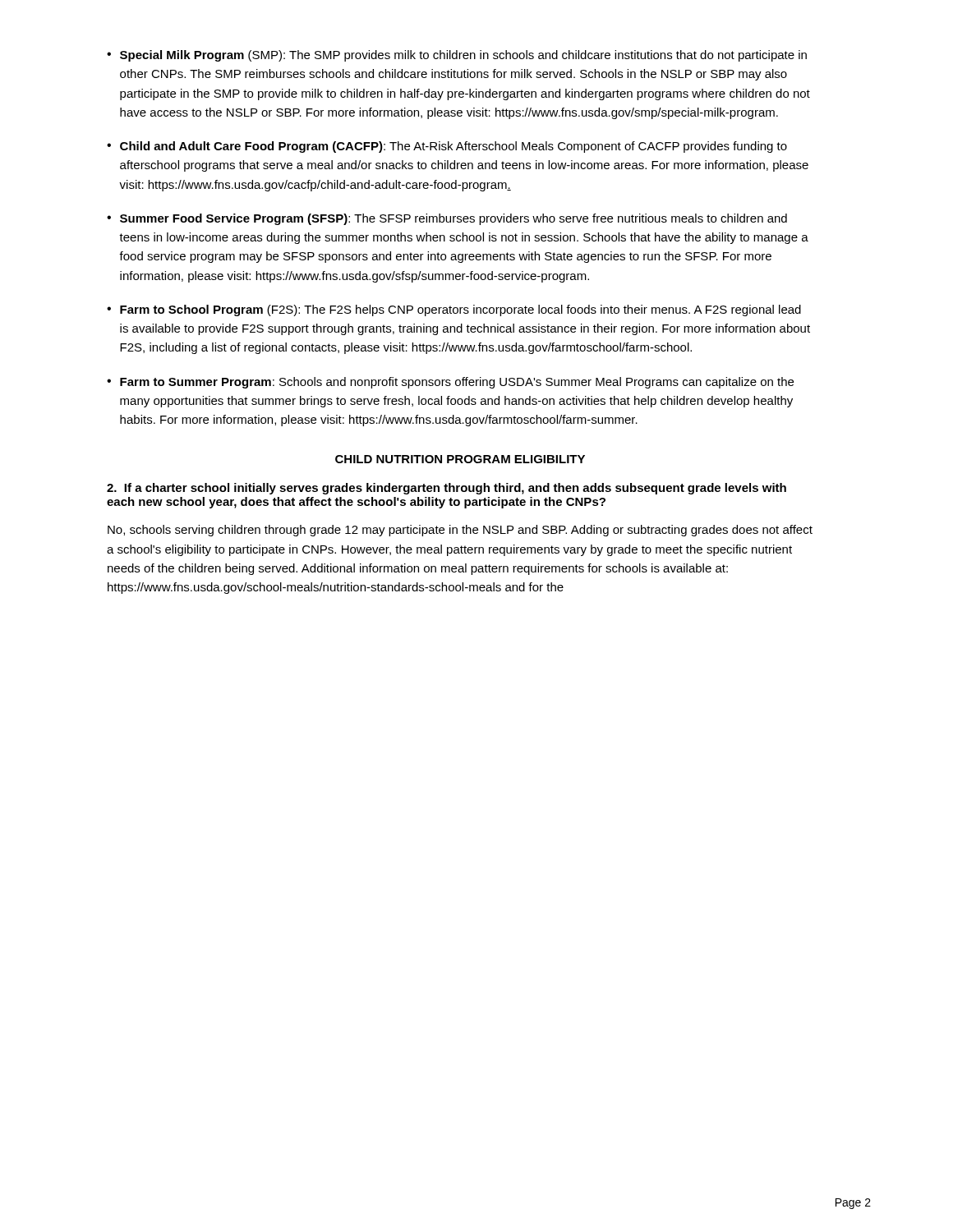
Task: Locate the block of text that opens with "• Special Milk"
Action: click(460, 83)
